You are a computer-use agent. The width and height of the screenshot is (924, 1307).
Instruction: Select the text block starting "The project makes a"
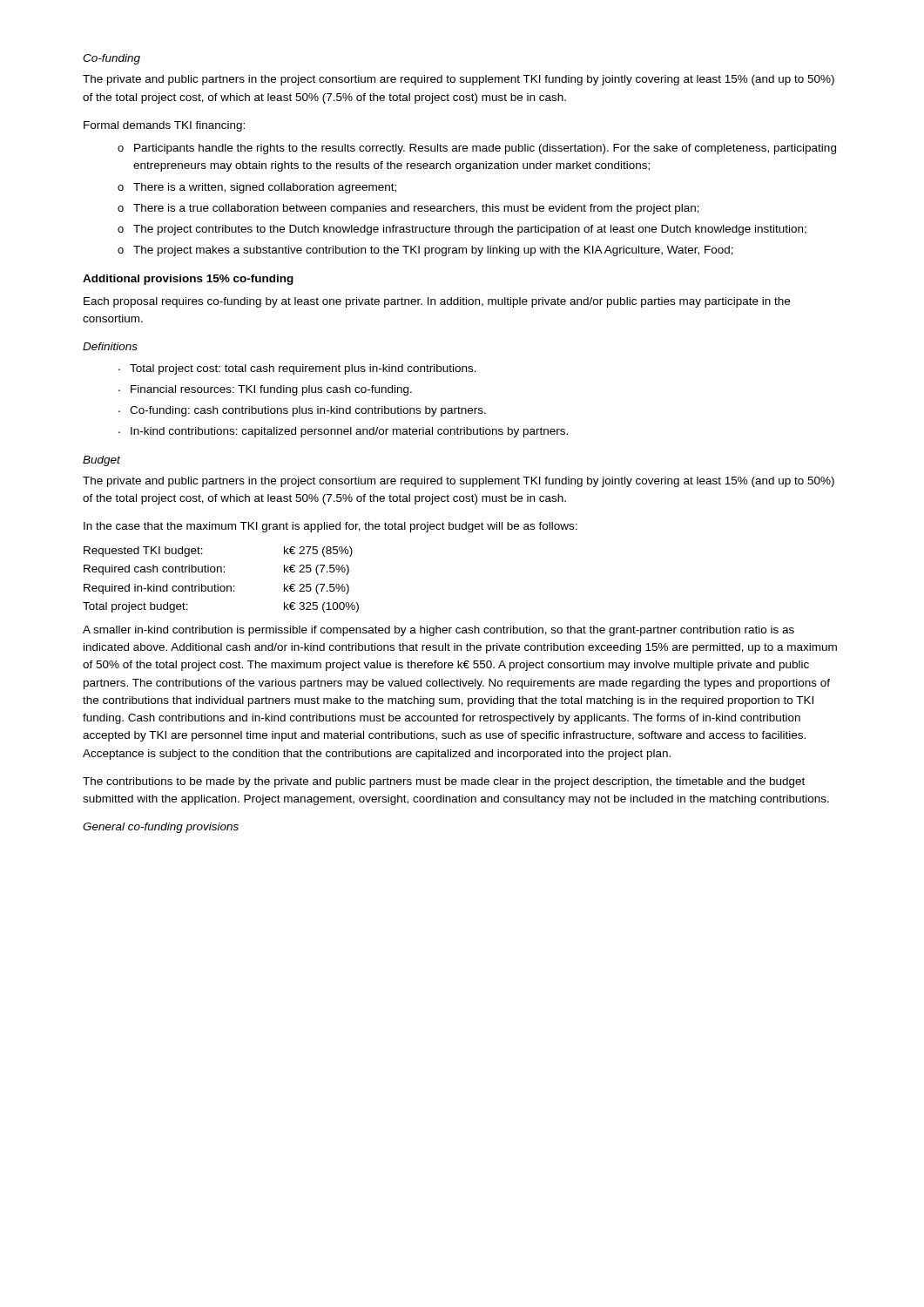coord(479,250)
